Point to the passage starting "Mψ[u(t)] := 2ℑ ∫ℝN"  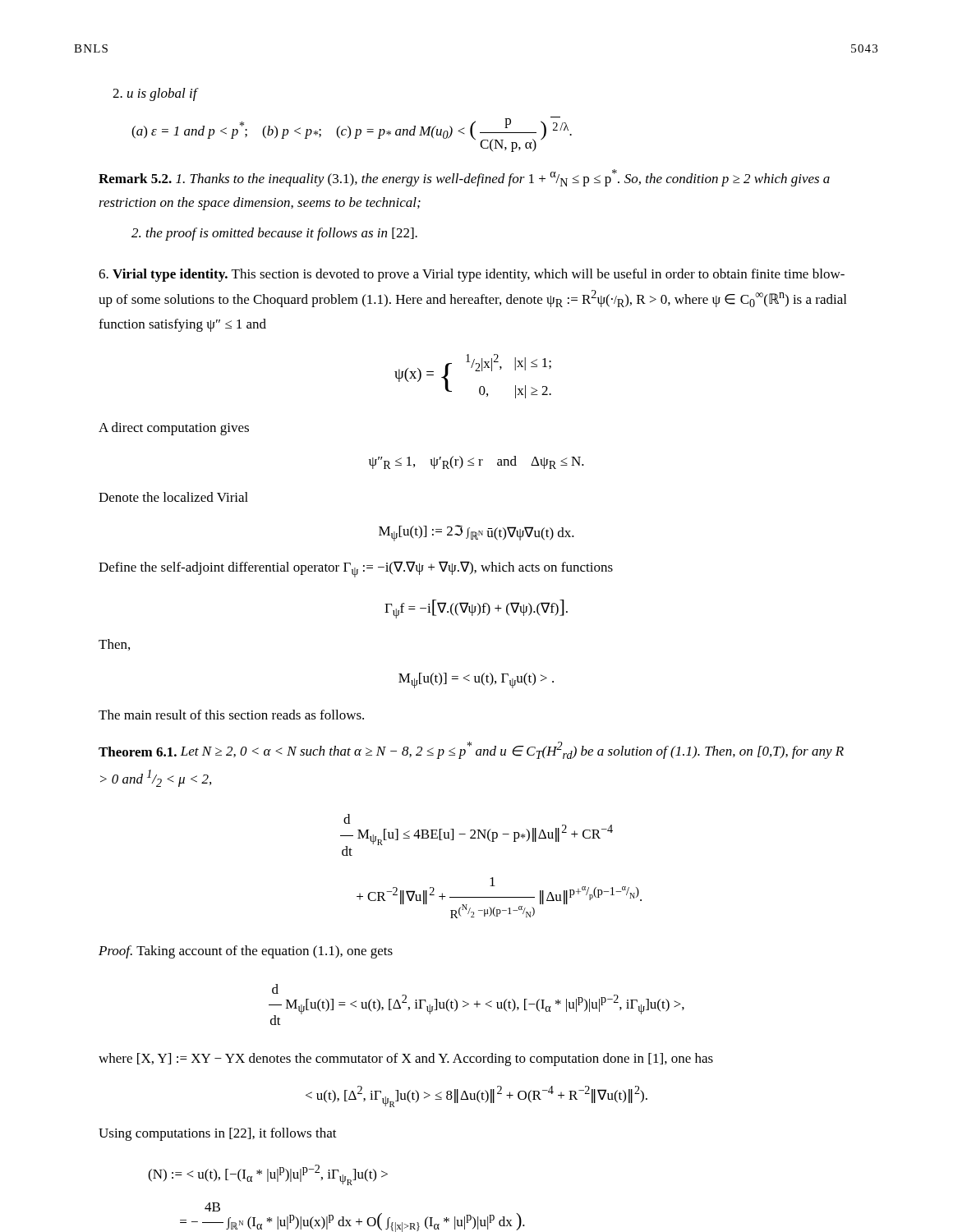coord(476,532)
